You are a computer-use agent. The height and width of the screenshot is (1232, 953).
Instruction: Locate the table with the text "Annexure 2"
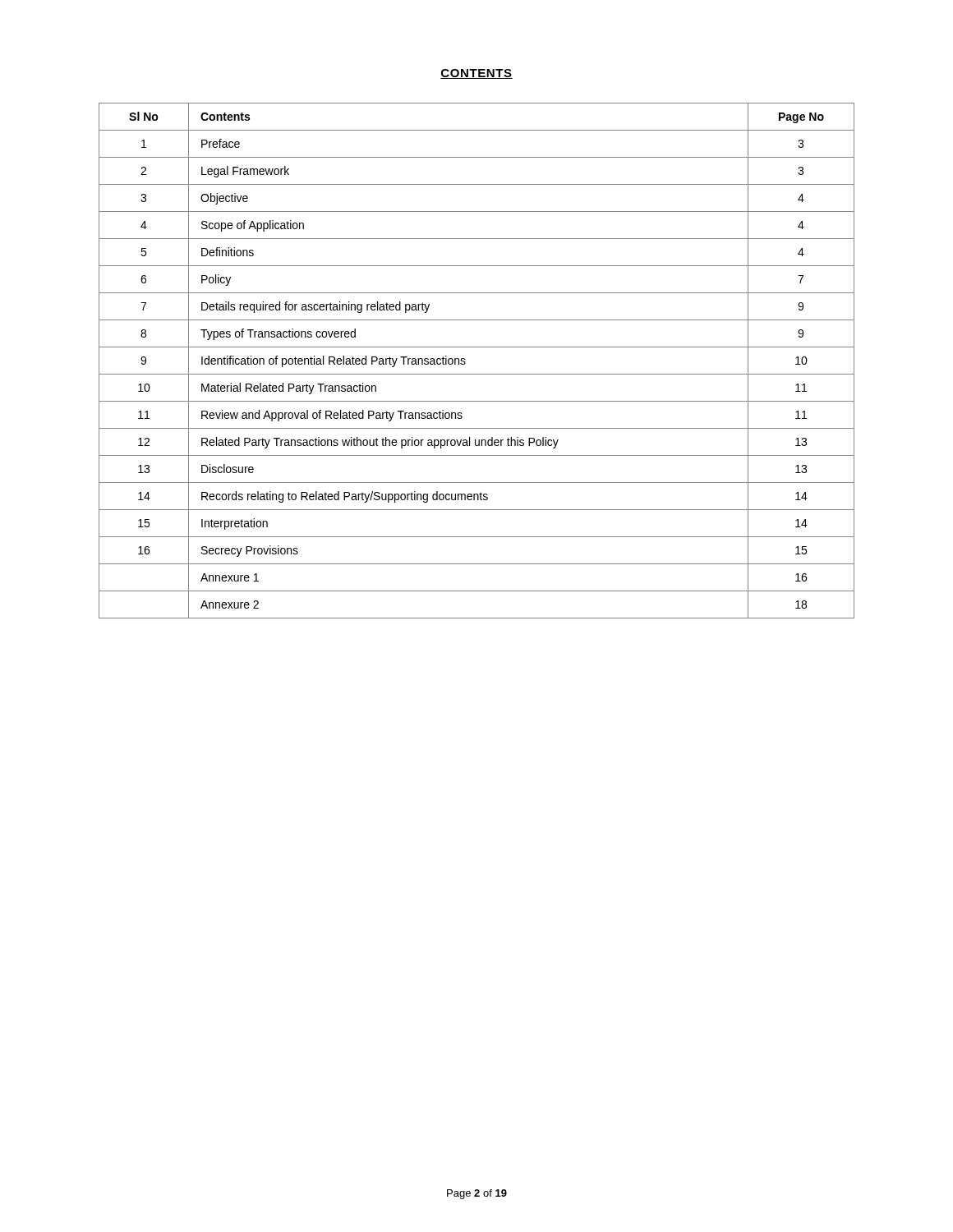click(x=476, y=361)
